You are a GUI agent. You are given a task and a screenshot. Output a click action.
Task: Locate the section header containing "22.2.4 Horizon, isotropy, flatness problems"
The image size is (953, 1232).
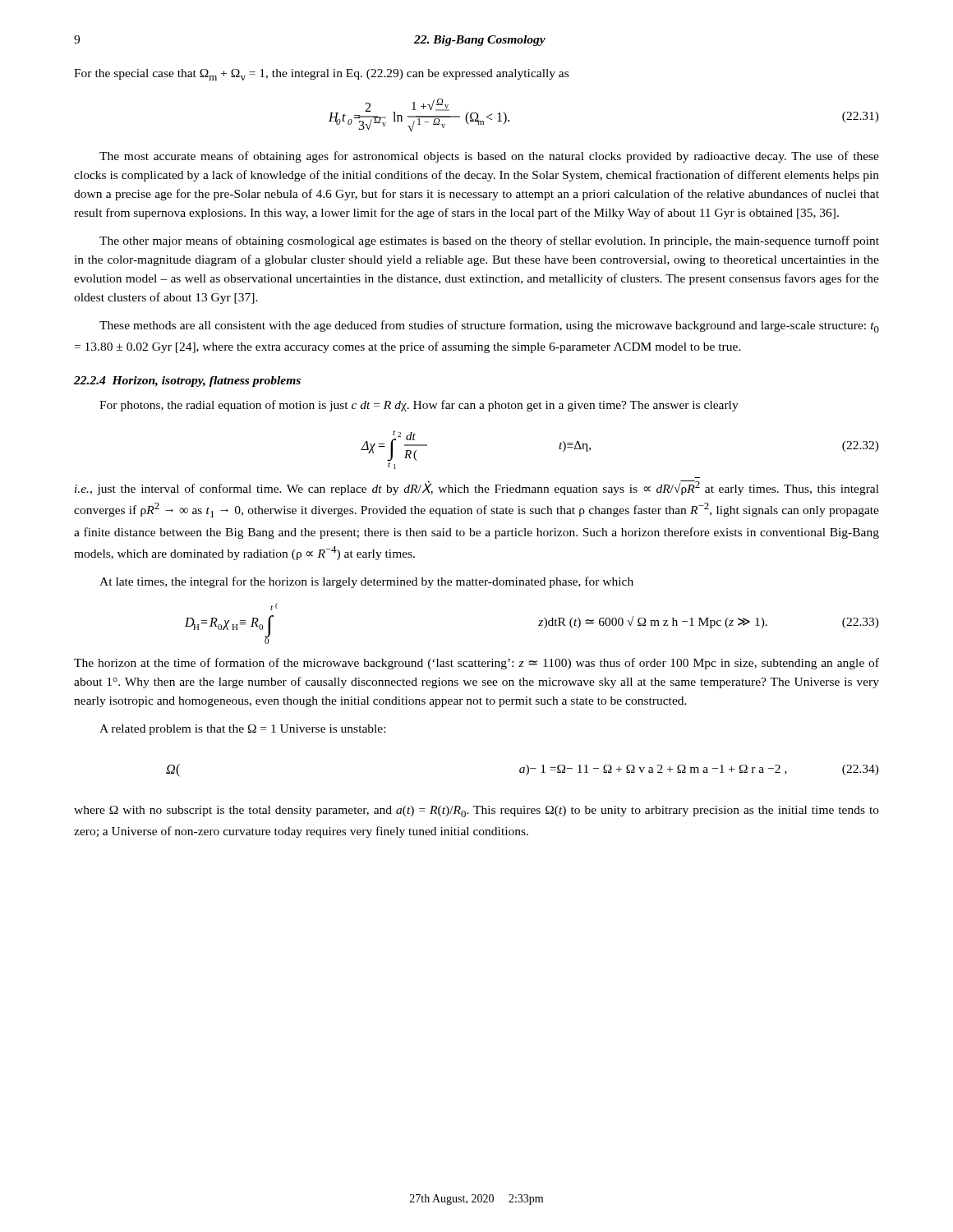point(187,382)
